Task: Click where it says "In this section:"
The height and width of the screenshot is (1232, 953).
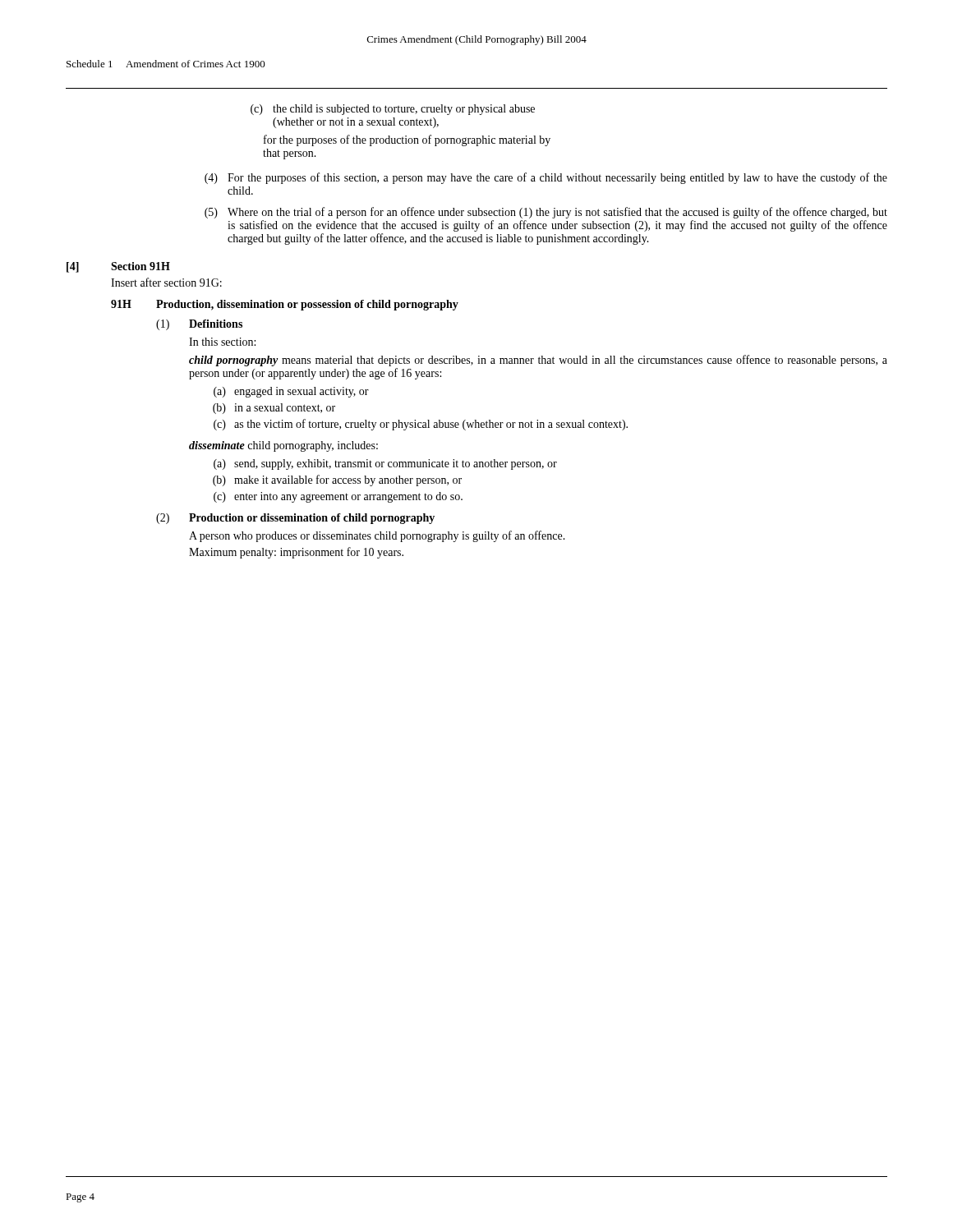Action: pos(223,342)
